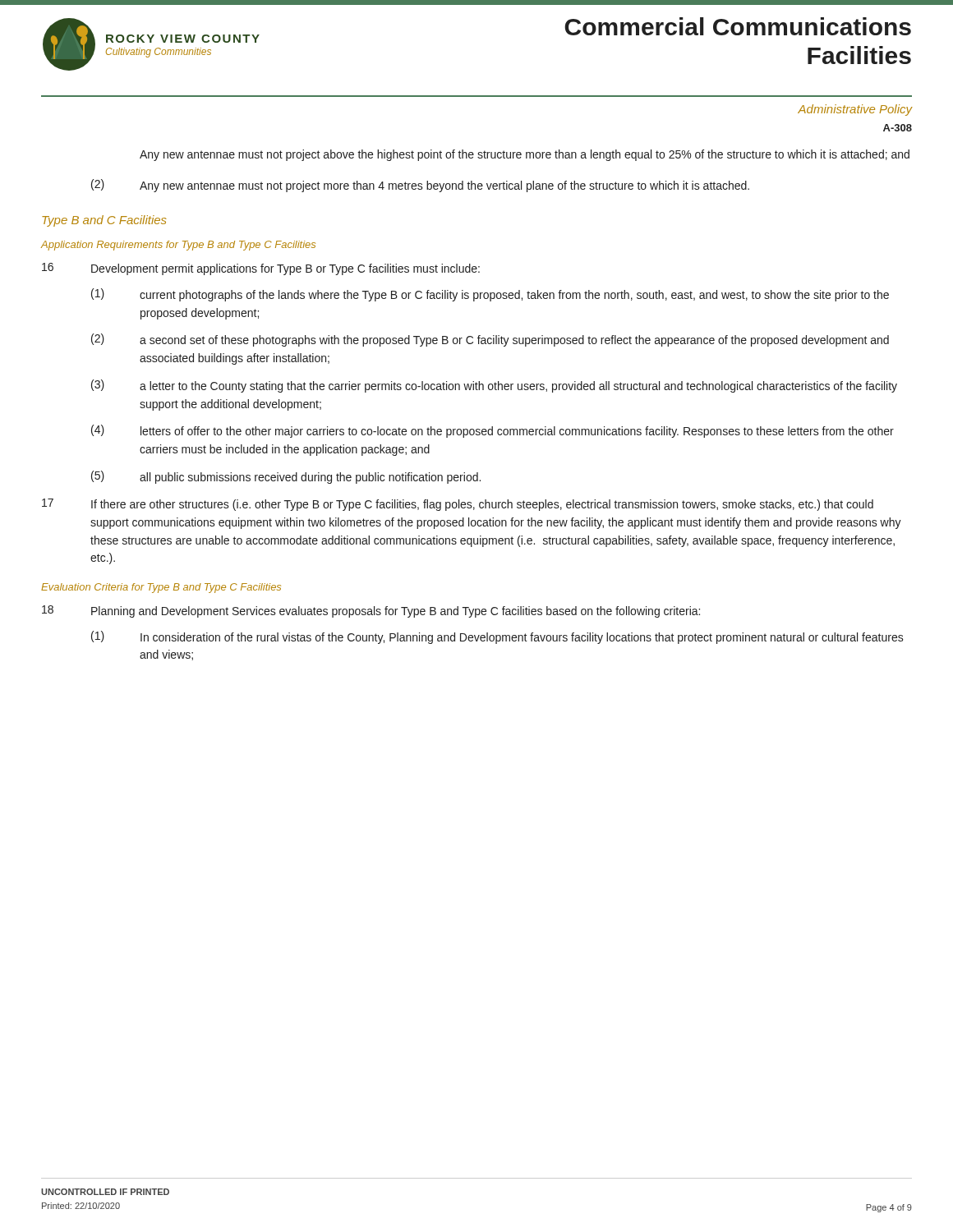Click on the section header that says "Evaluation Criteria for Type"

161,587
